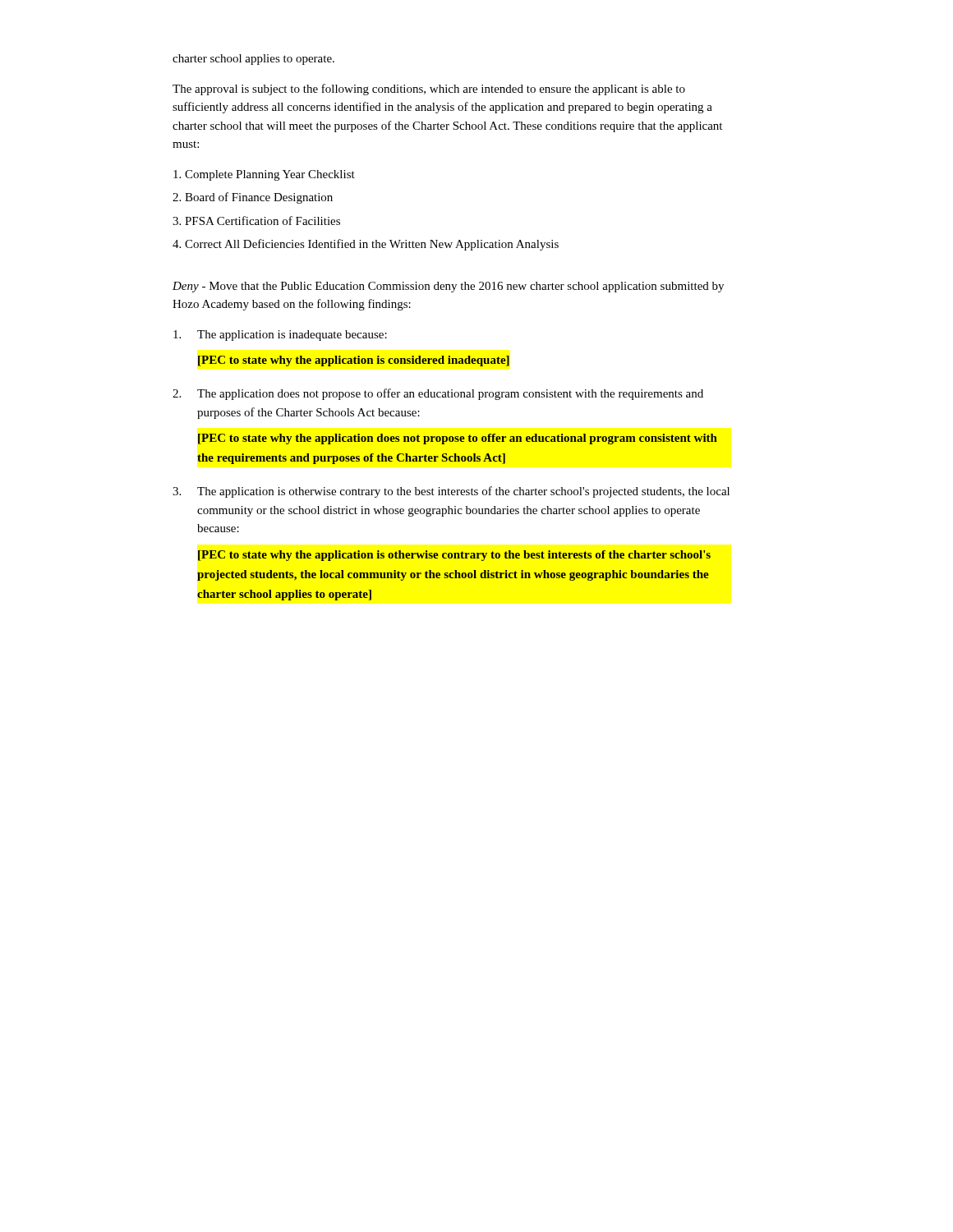The height and width of the screenshot is (1232, 953).
Task: Find the region starting "2. Board of"
Action: click(253, 197)
